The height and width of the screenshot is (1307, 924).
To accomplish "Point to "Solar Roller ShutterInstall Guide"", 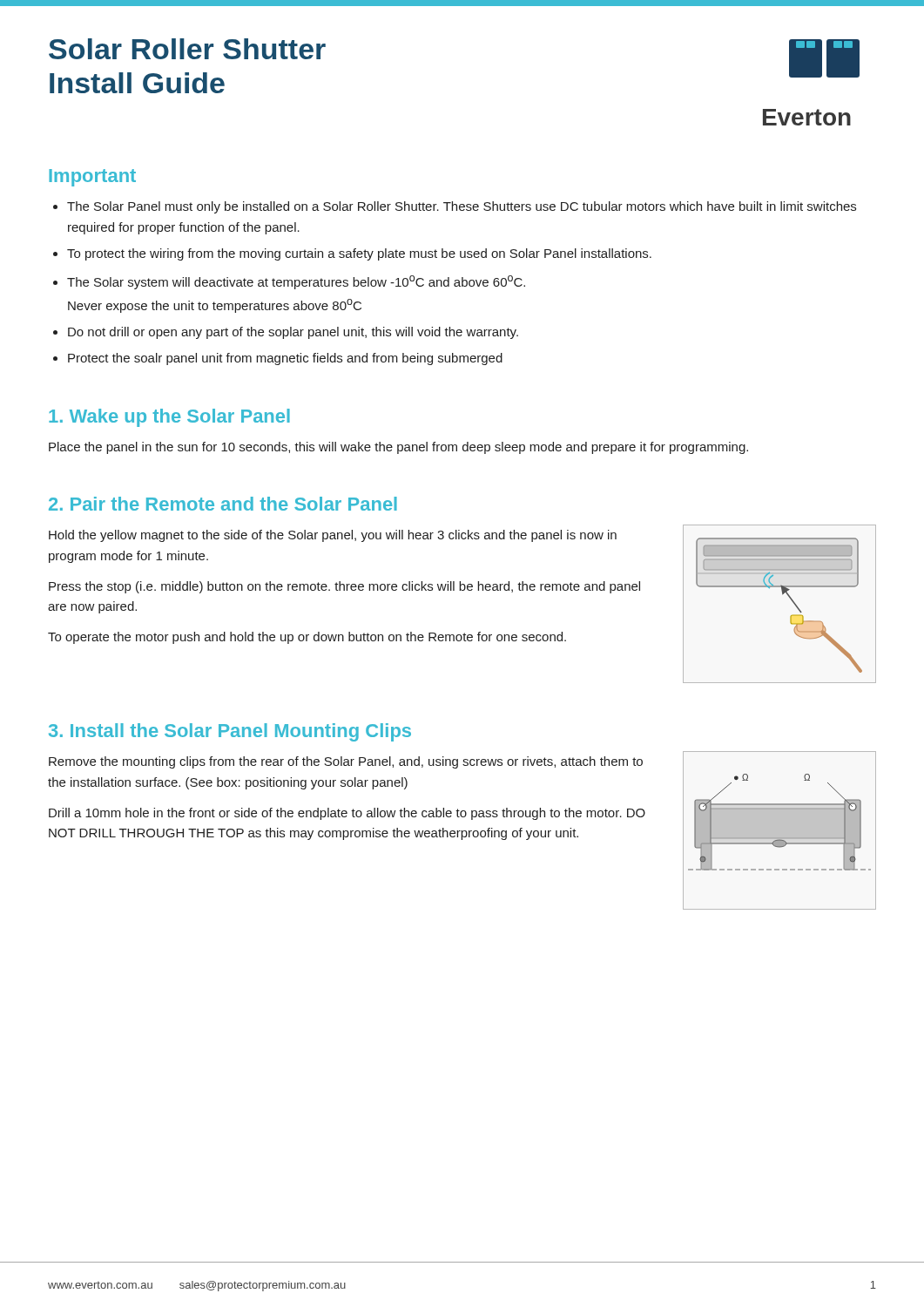I will click(187, 66).
